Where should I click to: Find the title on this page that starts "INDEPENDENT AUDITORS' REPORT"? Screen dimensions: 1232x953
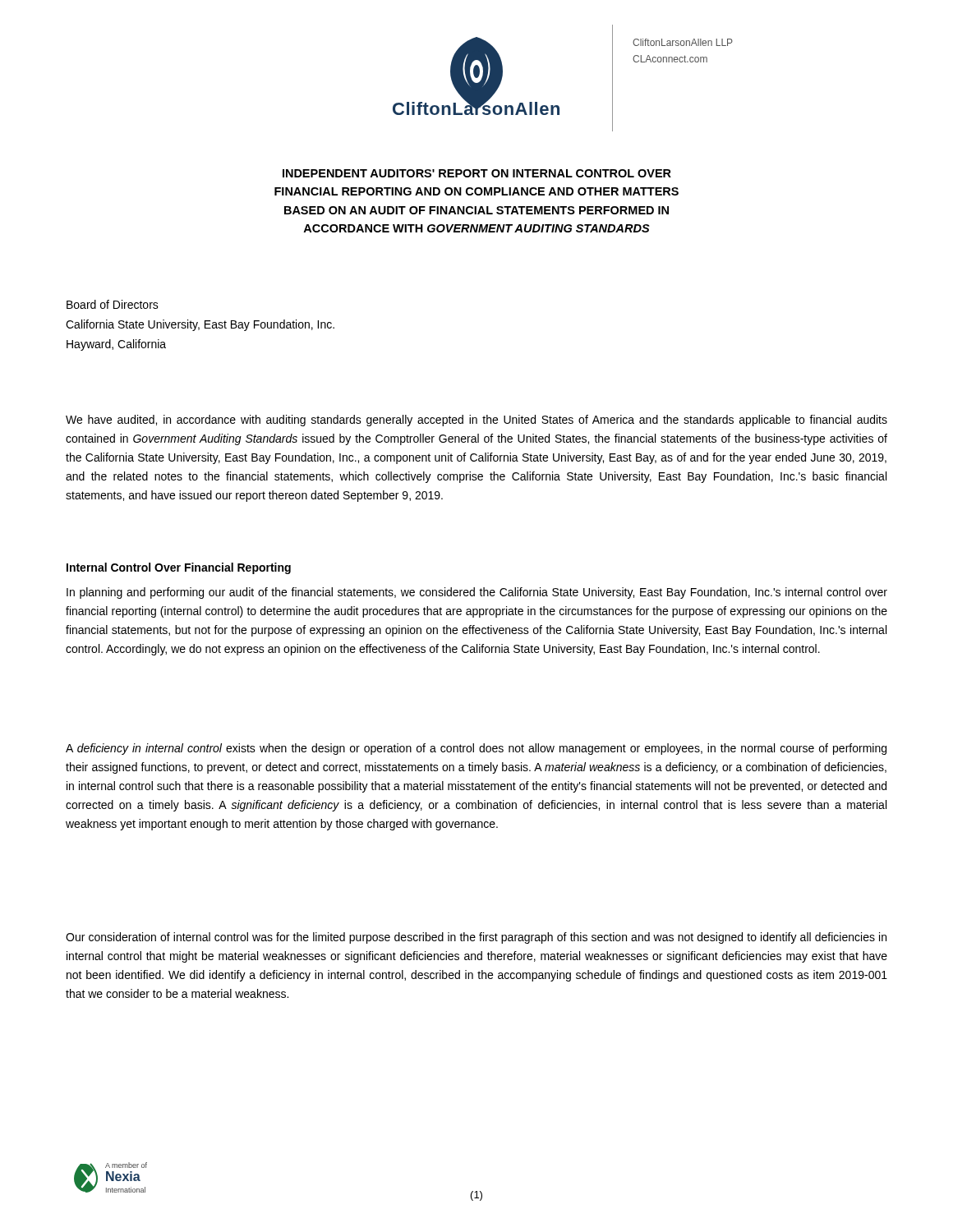click(476, 201)
